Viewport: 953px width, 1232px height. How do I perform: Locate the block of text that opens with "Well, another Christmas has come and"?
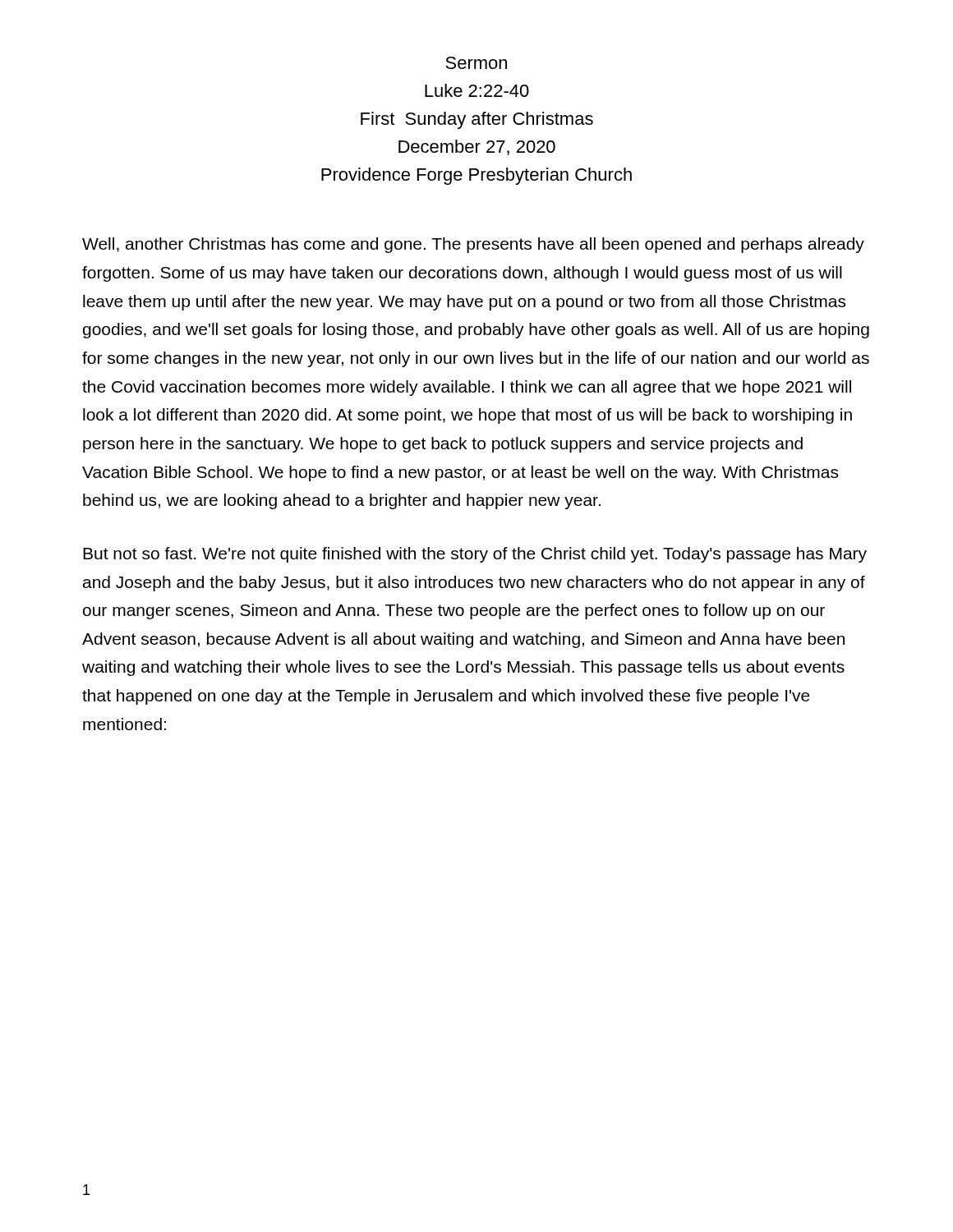[476, 372]
